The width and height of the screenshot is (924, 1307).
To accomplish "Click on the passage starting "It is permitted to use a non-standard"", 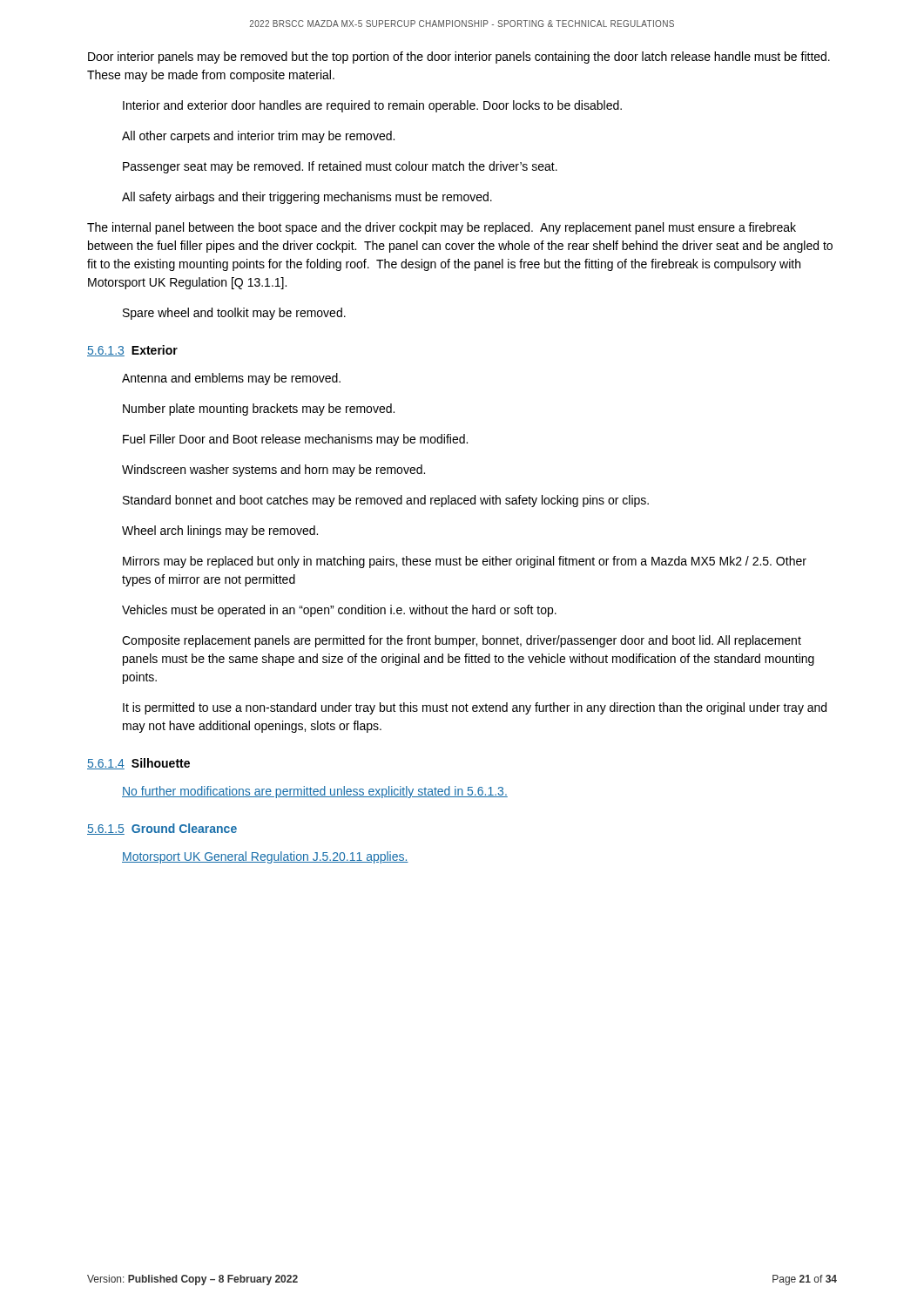I will 475,717.
